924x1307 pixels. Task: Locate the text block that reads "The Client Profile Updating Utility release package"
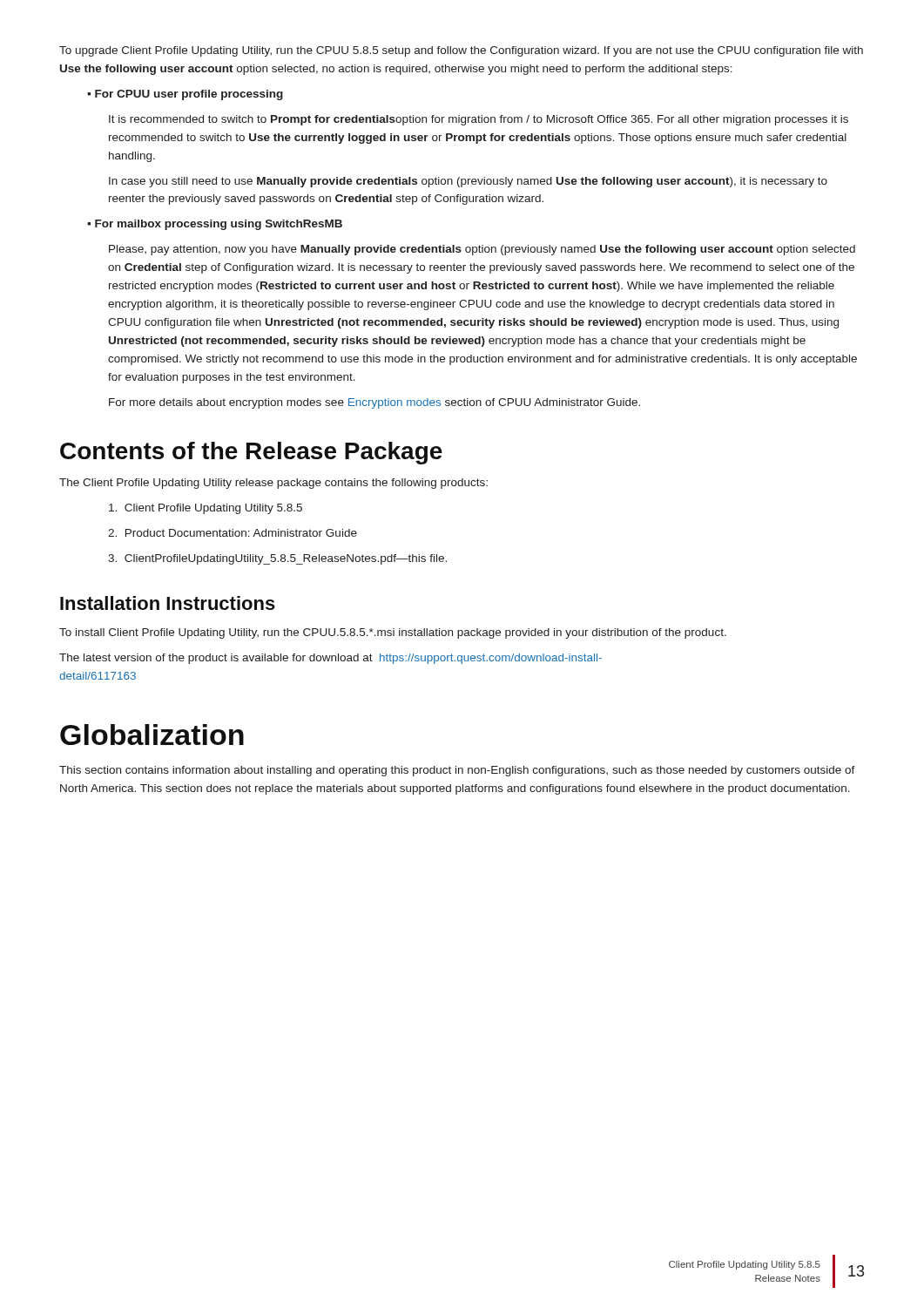(x=462, y=483)
